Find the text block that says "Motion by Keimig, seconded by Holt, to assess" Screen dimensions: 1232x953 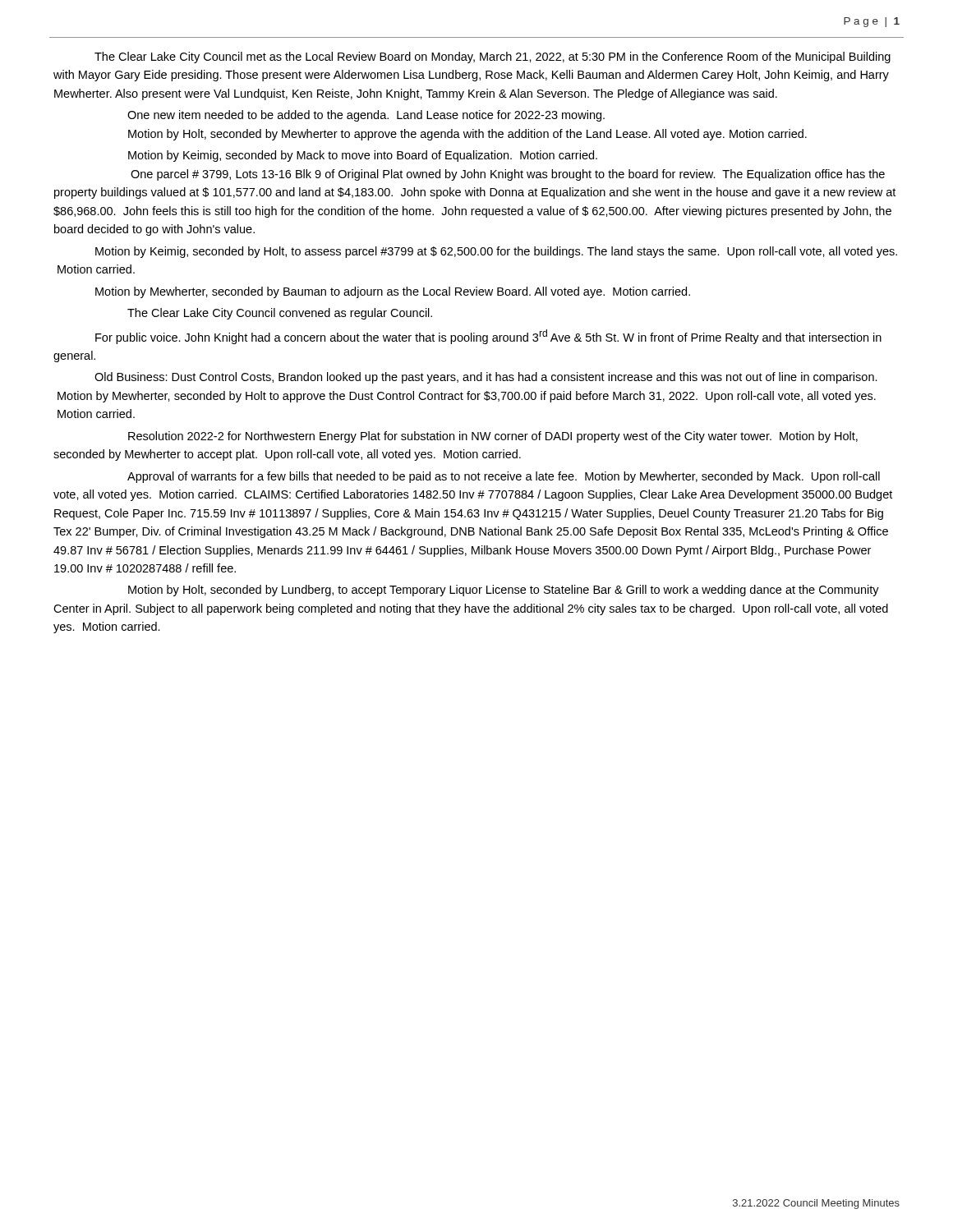(x=476, y=261)
